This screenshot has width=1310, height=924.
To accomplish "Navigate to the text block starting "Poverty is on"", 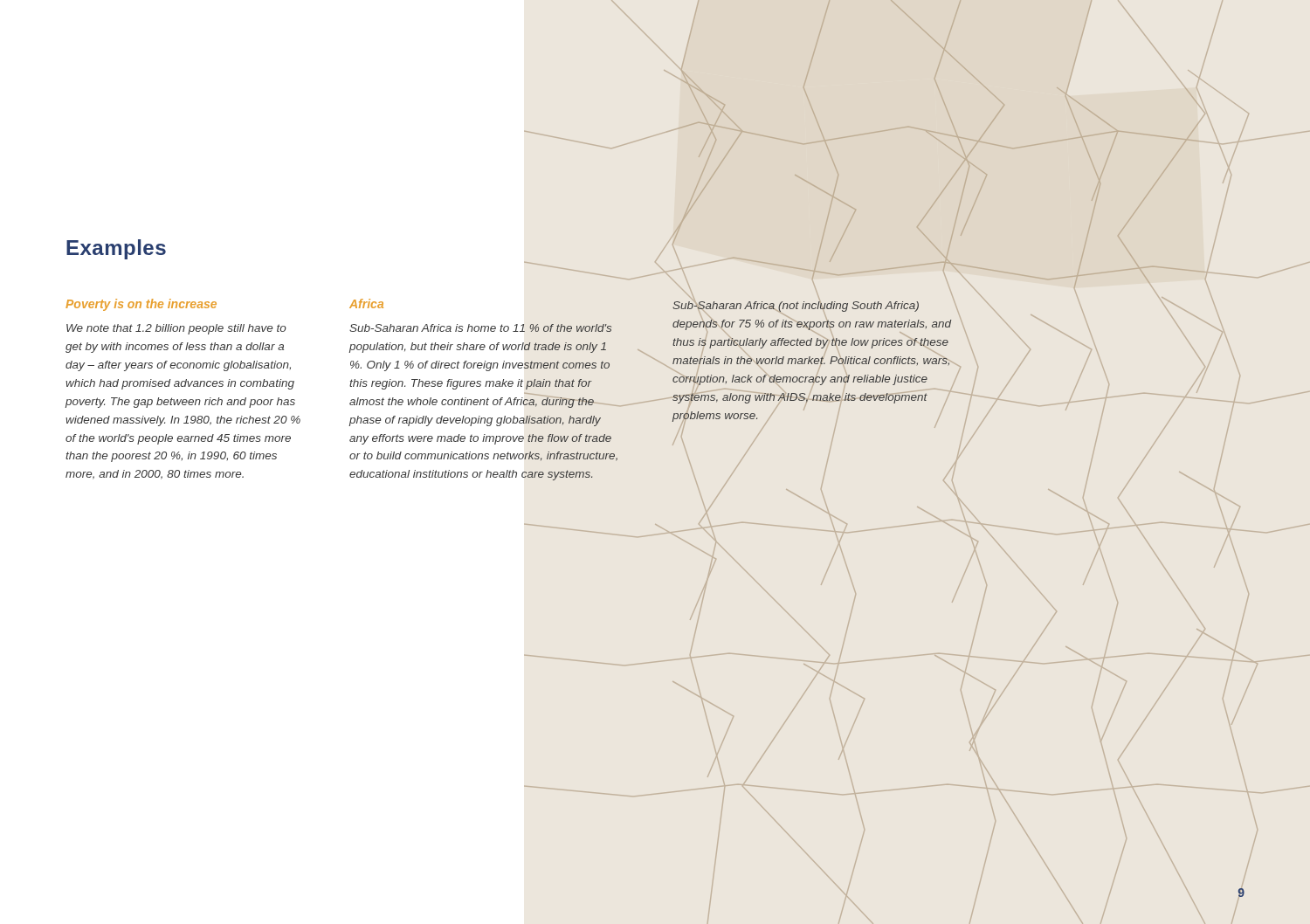I will tap(183, 391).
